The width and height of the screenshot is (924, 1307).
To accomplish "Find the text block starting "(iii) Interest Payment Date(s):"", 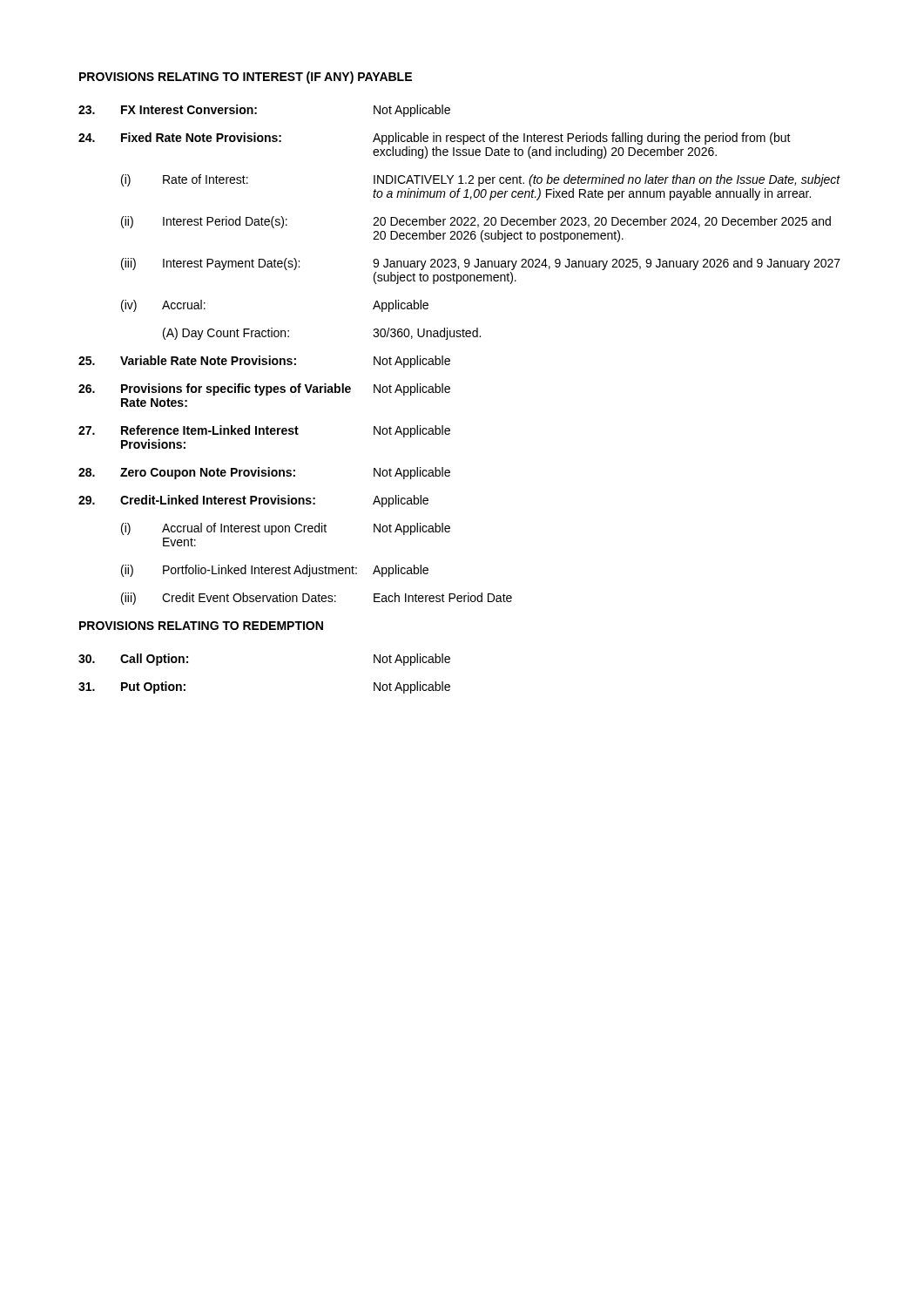I will point(483,270).
